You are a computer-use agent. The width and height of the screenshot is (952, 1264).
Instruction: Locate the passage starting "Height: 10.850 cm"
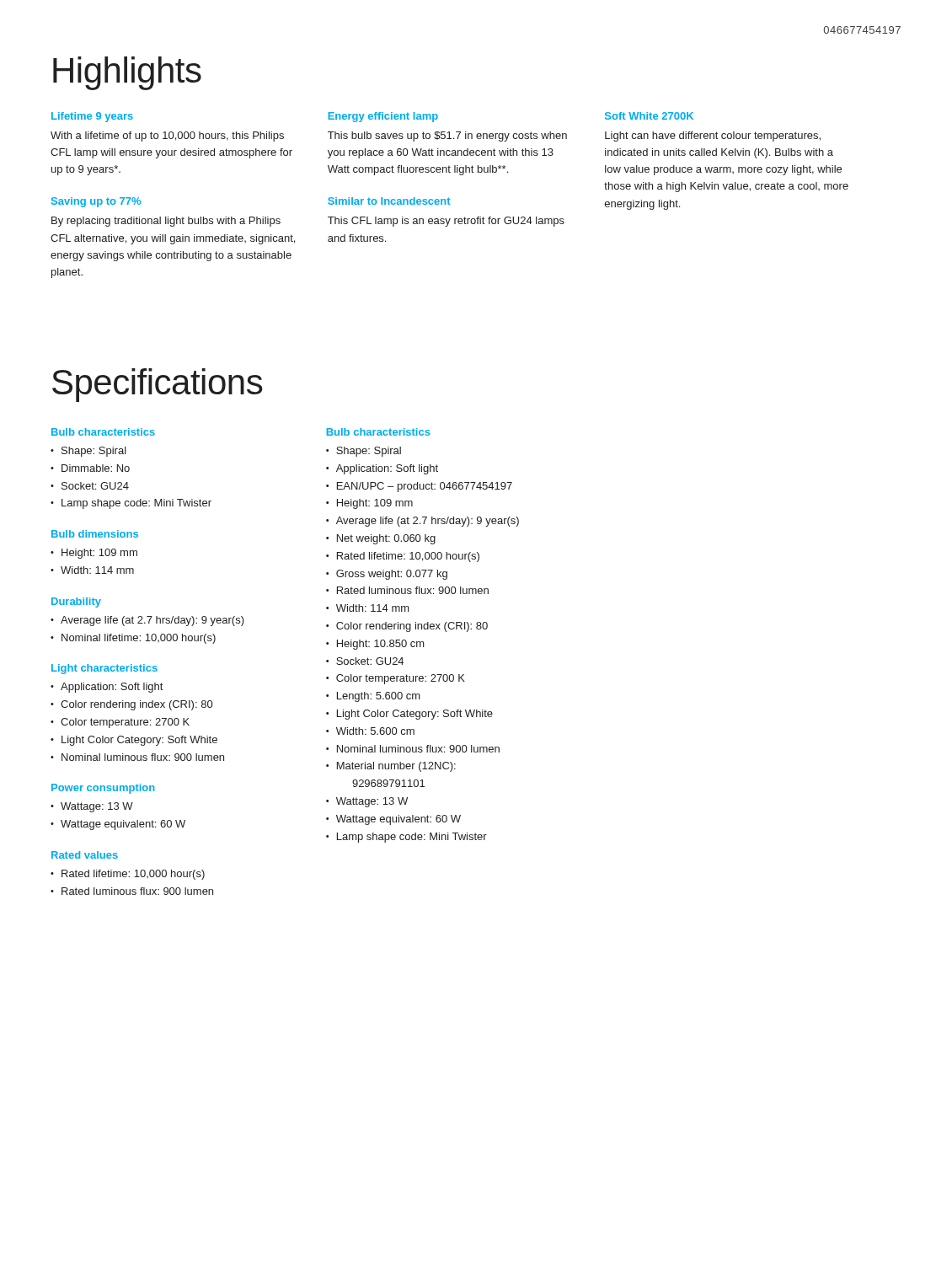point(380,643)
